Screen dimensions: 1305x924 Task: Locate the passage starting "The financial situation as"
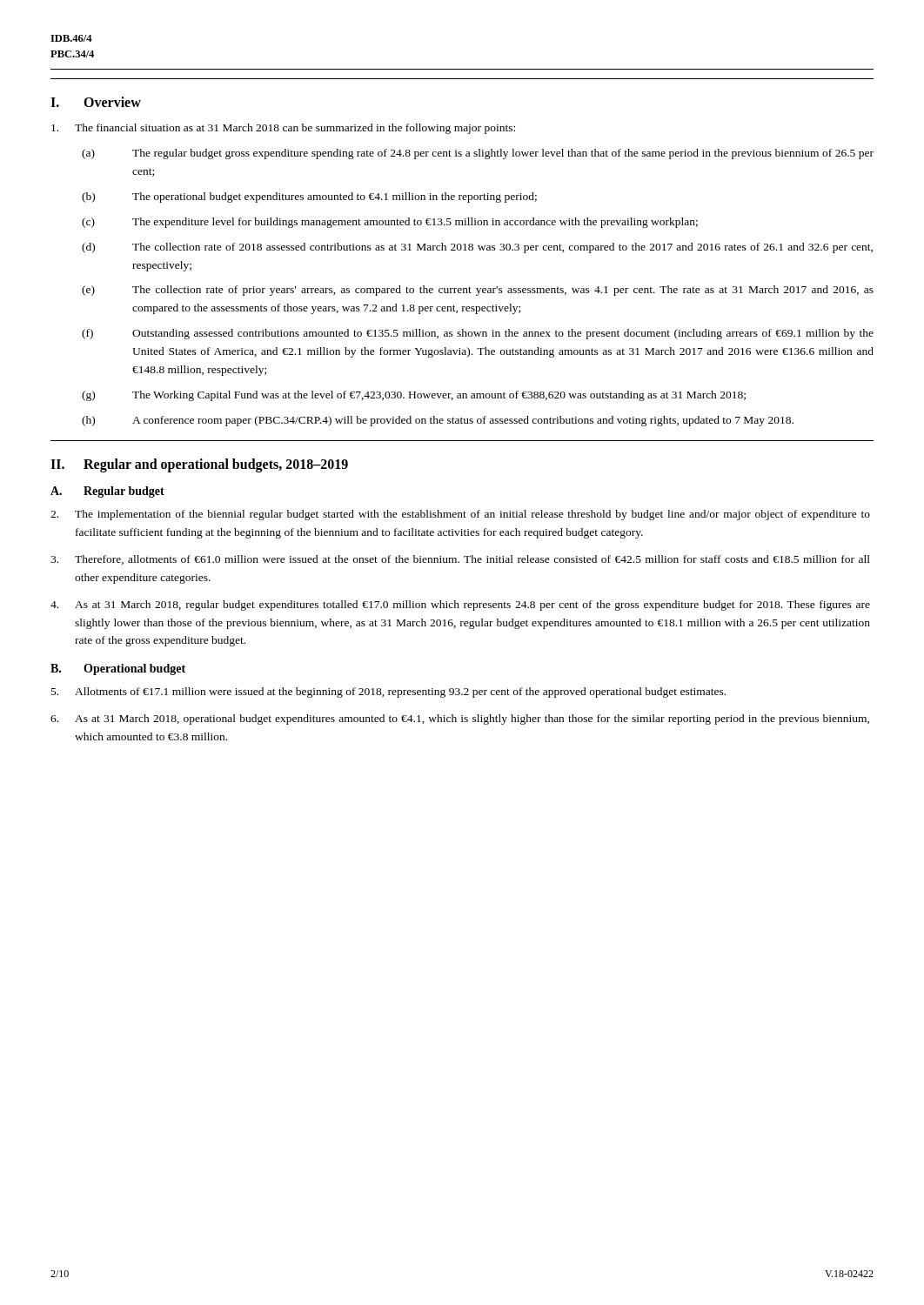pos(460,128)
